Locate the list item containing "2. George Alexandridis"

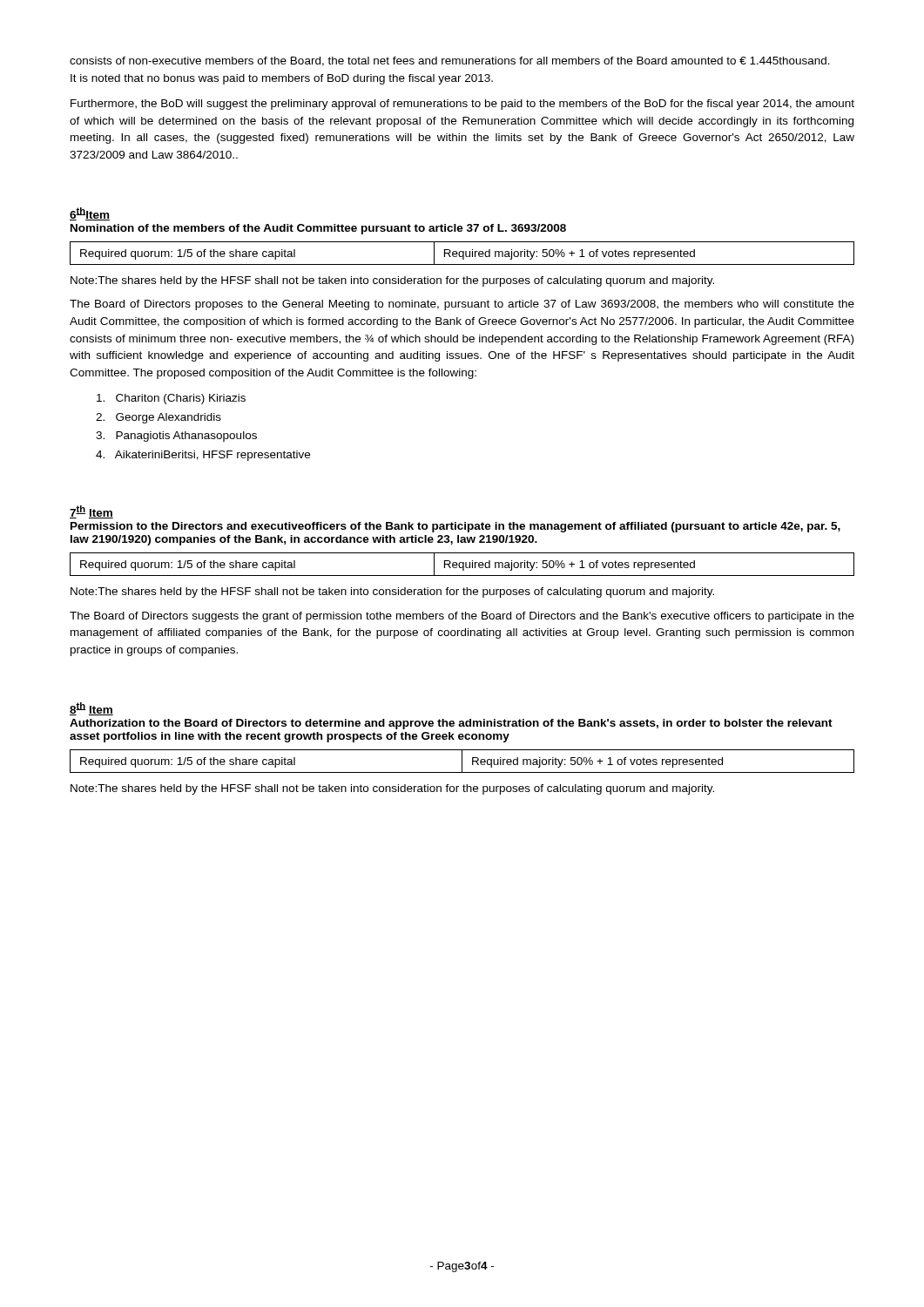159,417
